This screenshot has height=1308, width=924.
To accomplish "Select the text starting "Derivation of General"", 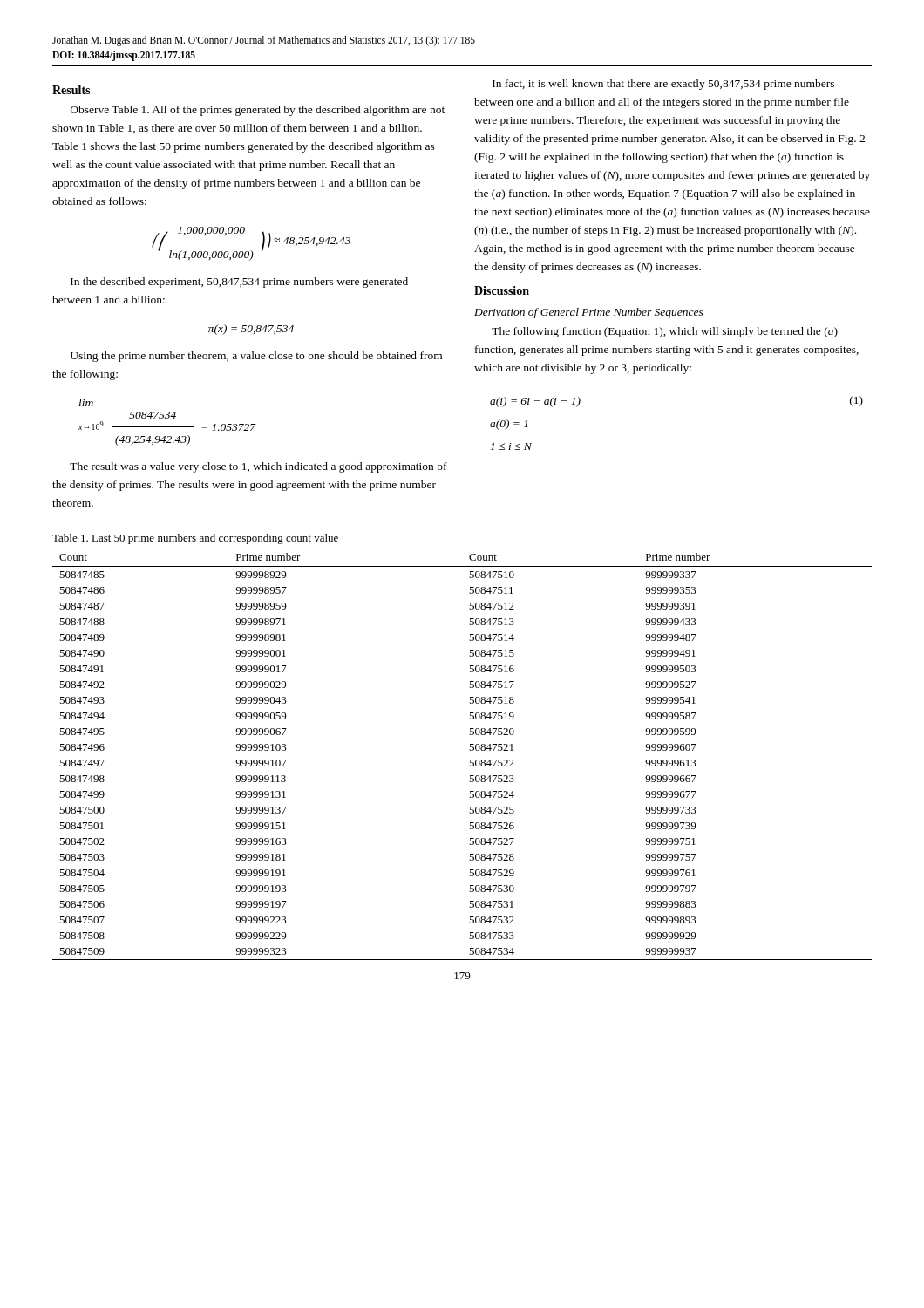I will pos(589,312).
